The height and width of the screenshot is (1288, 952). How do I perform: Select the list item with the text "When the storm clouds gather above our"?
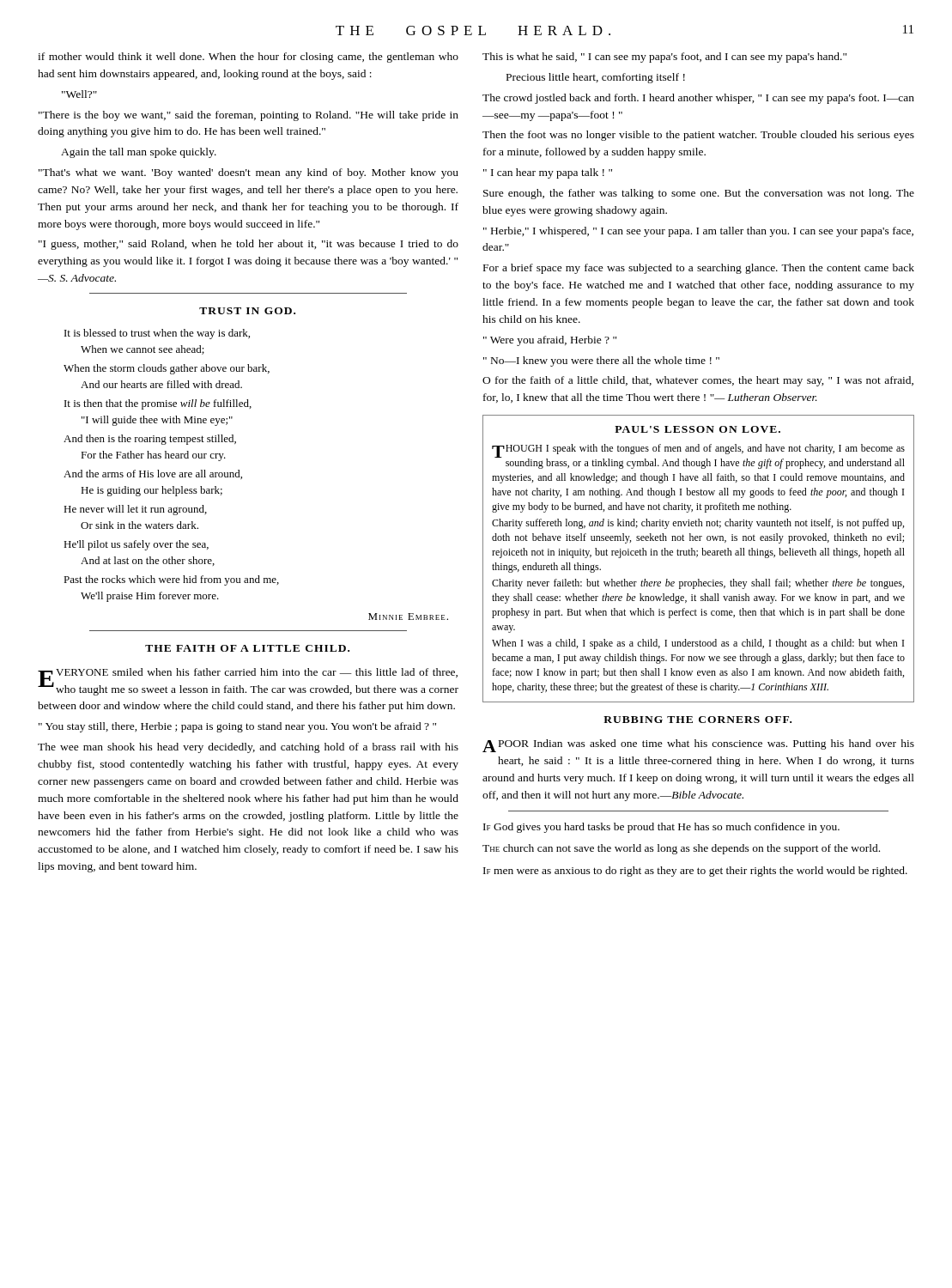[261, 376]
